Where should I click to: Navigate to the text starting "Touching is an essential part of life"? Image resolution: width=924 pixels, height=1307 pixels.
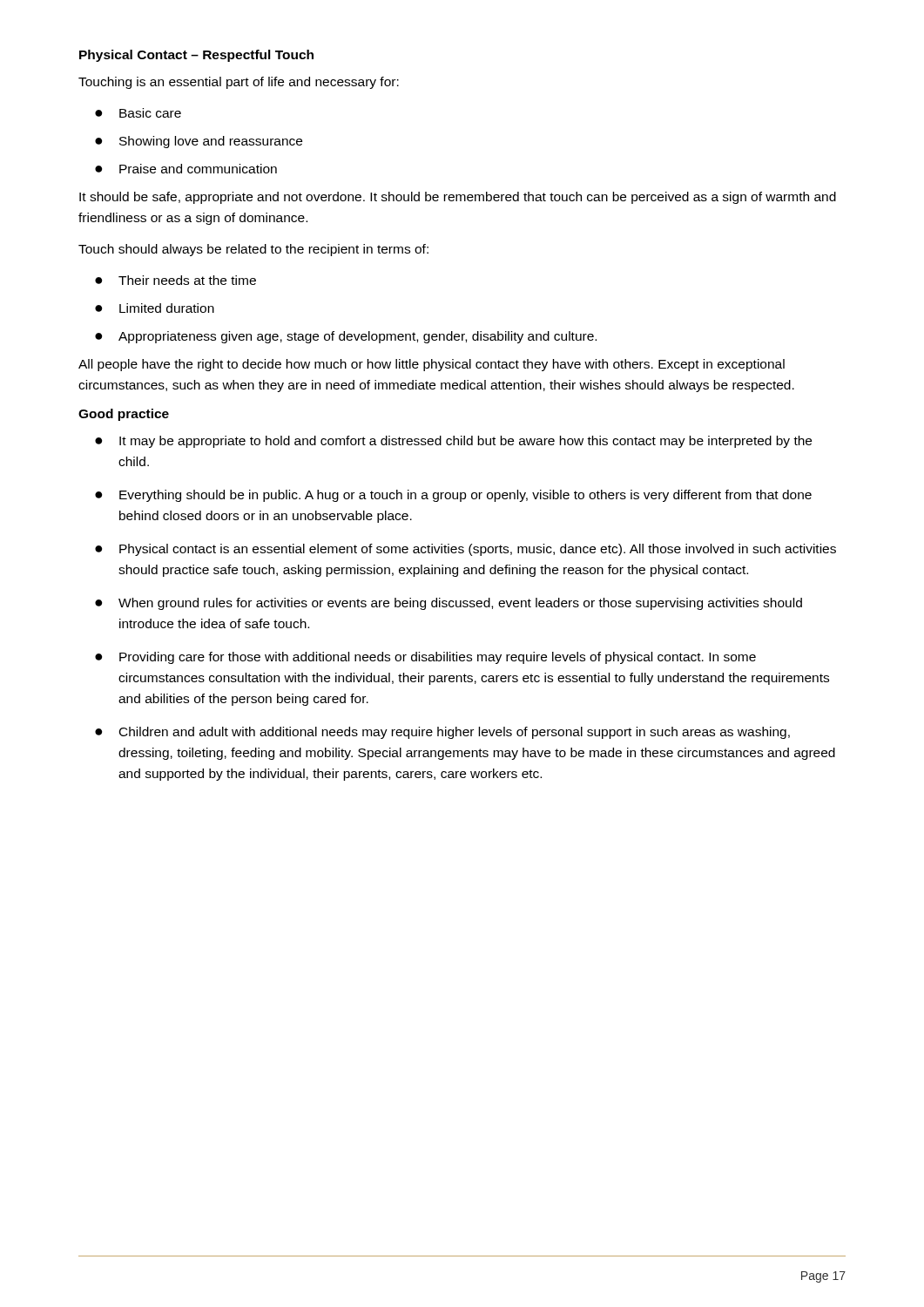click(x=239, y=81)
